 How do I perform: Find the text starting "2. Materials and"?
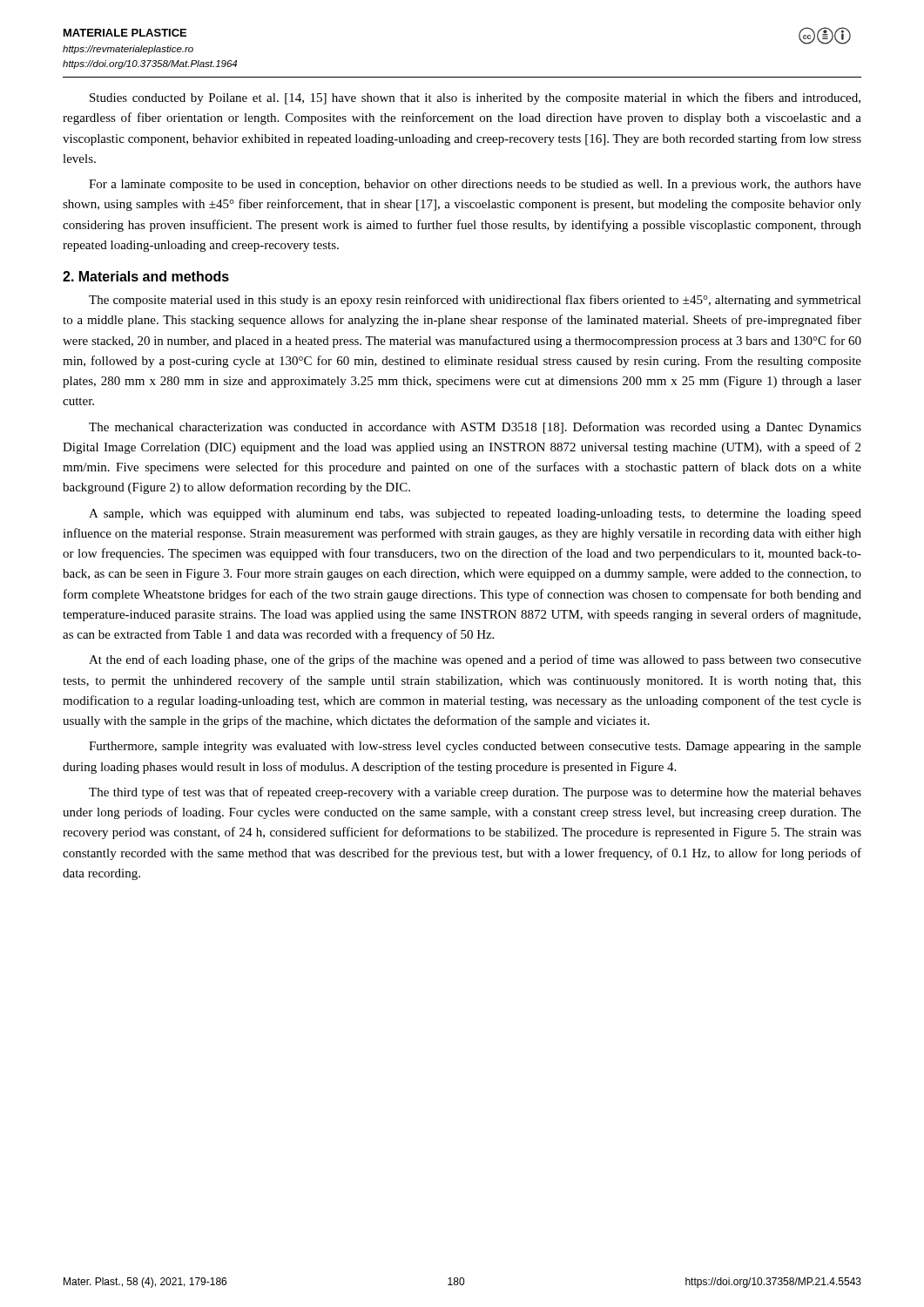point(146,277)
